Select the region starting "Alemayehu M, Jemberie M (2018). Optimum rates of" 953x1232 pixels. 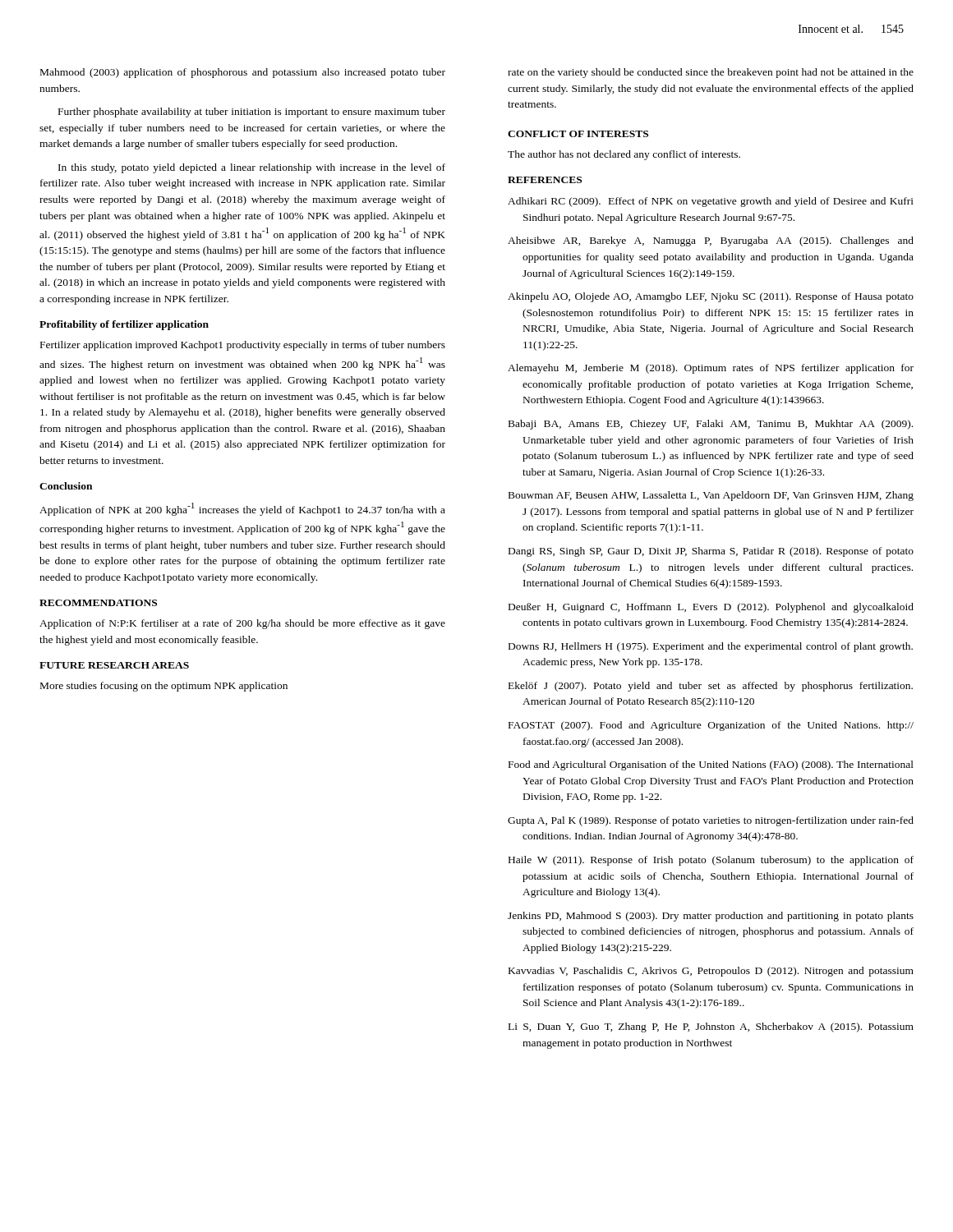pyautogui.click(x=711, y=384)
